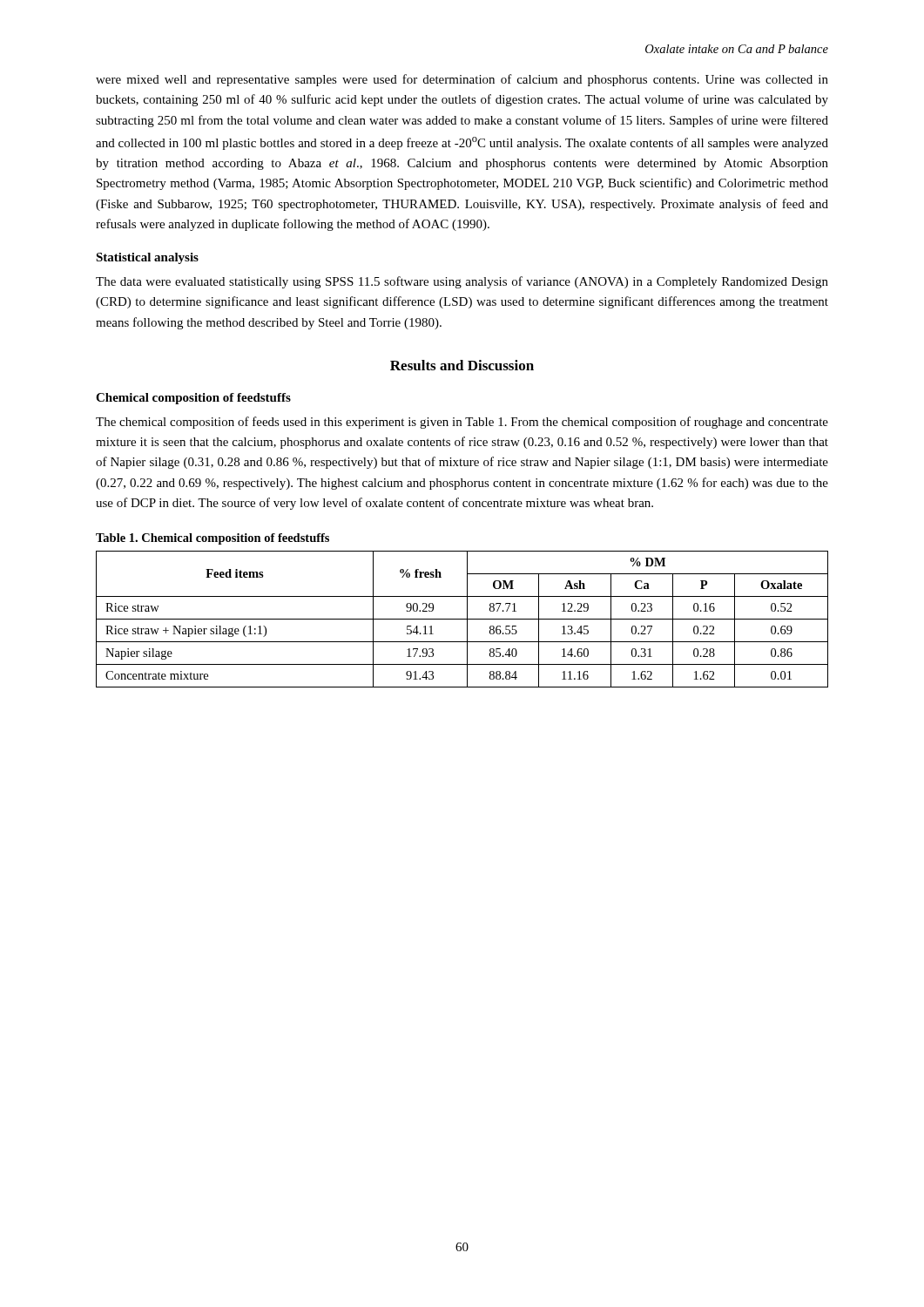Select the section header containing "Results and Discussion"
Image resolution: width=924 pixels, height=1307 pixels.
click(x=462, y=365)
